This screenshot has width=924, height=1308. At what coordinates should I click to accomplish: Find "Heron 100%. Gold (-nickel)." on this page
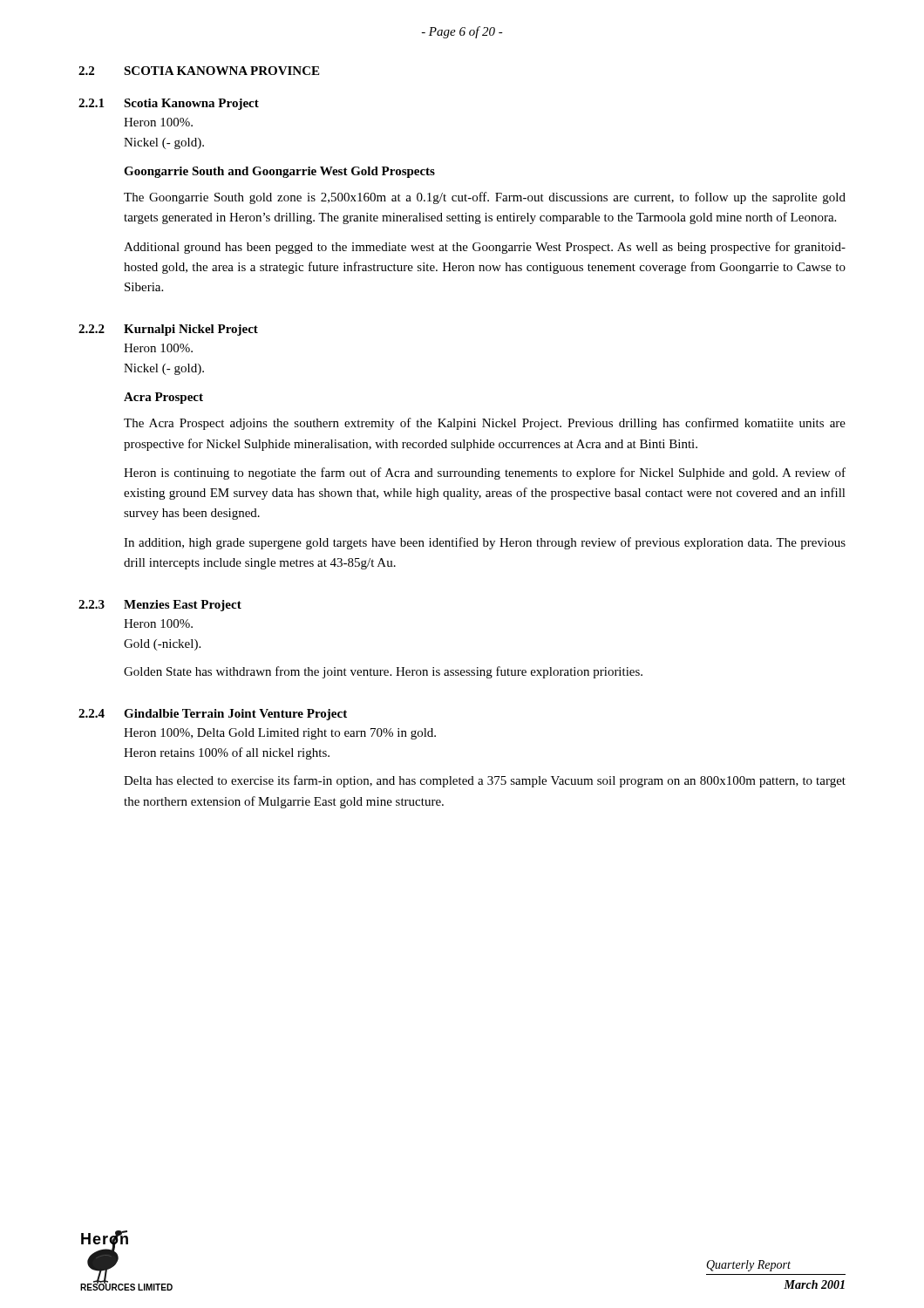pos(163,633)
